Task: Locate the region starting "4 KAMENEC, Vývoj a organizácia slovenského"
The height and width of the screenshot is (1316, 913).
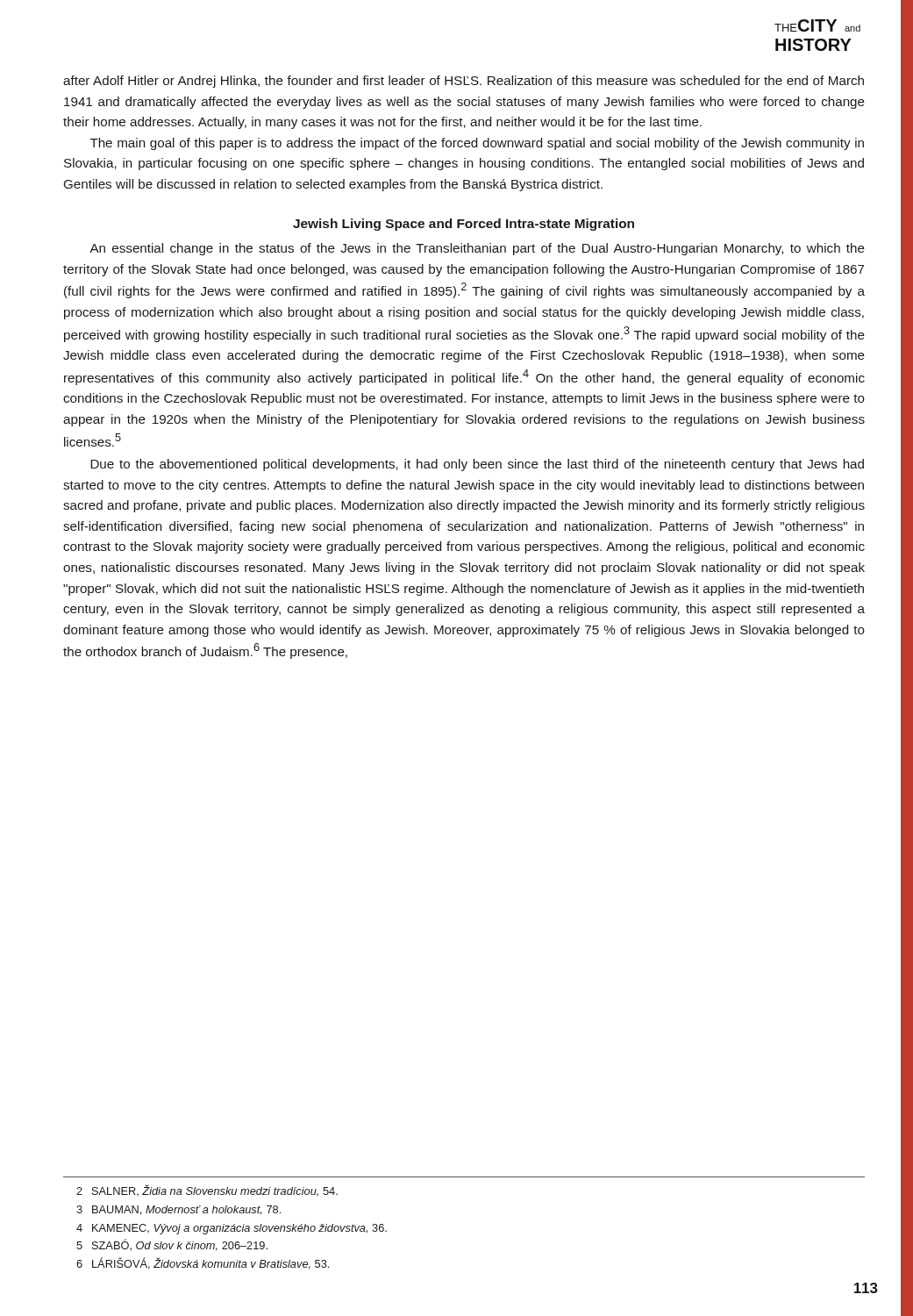Action: (232, 1229)
